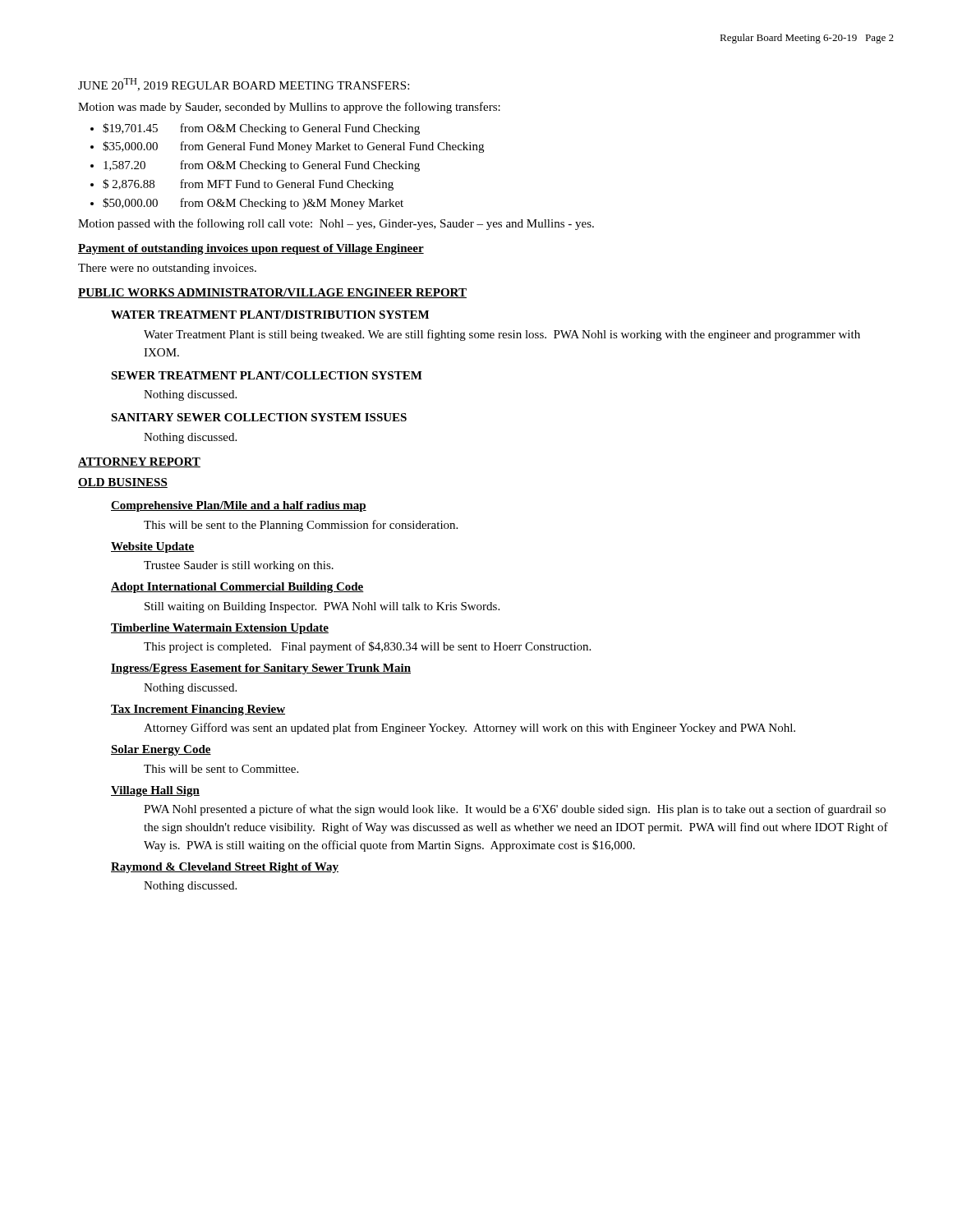
Task: Point to the text block starting "ATTORNEY REPORT"
Action: [139, 461]
